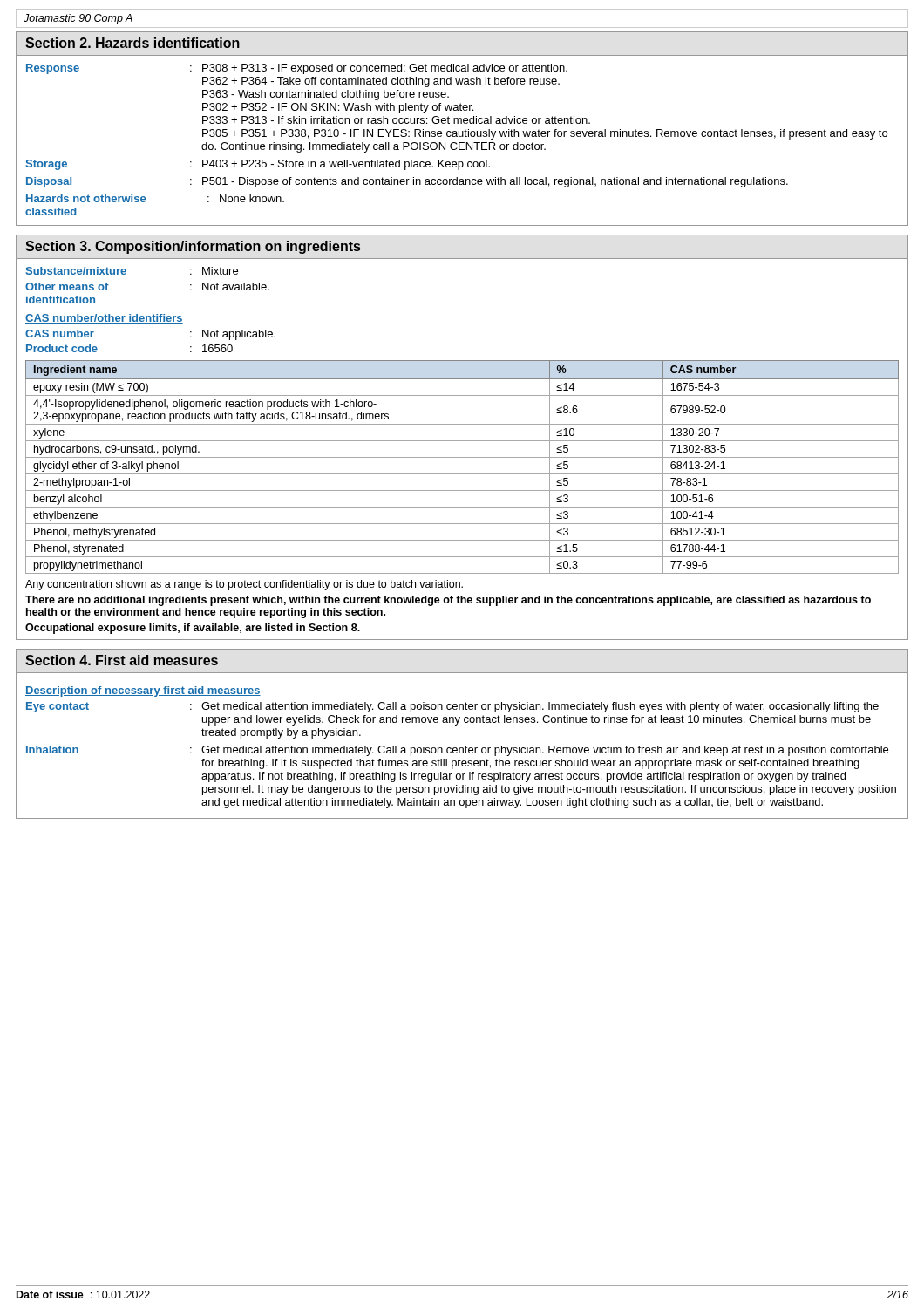Locate the block of text that opens with "Occupational exposure limits,"
924x1308 pixels.
point(193,628)
